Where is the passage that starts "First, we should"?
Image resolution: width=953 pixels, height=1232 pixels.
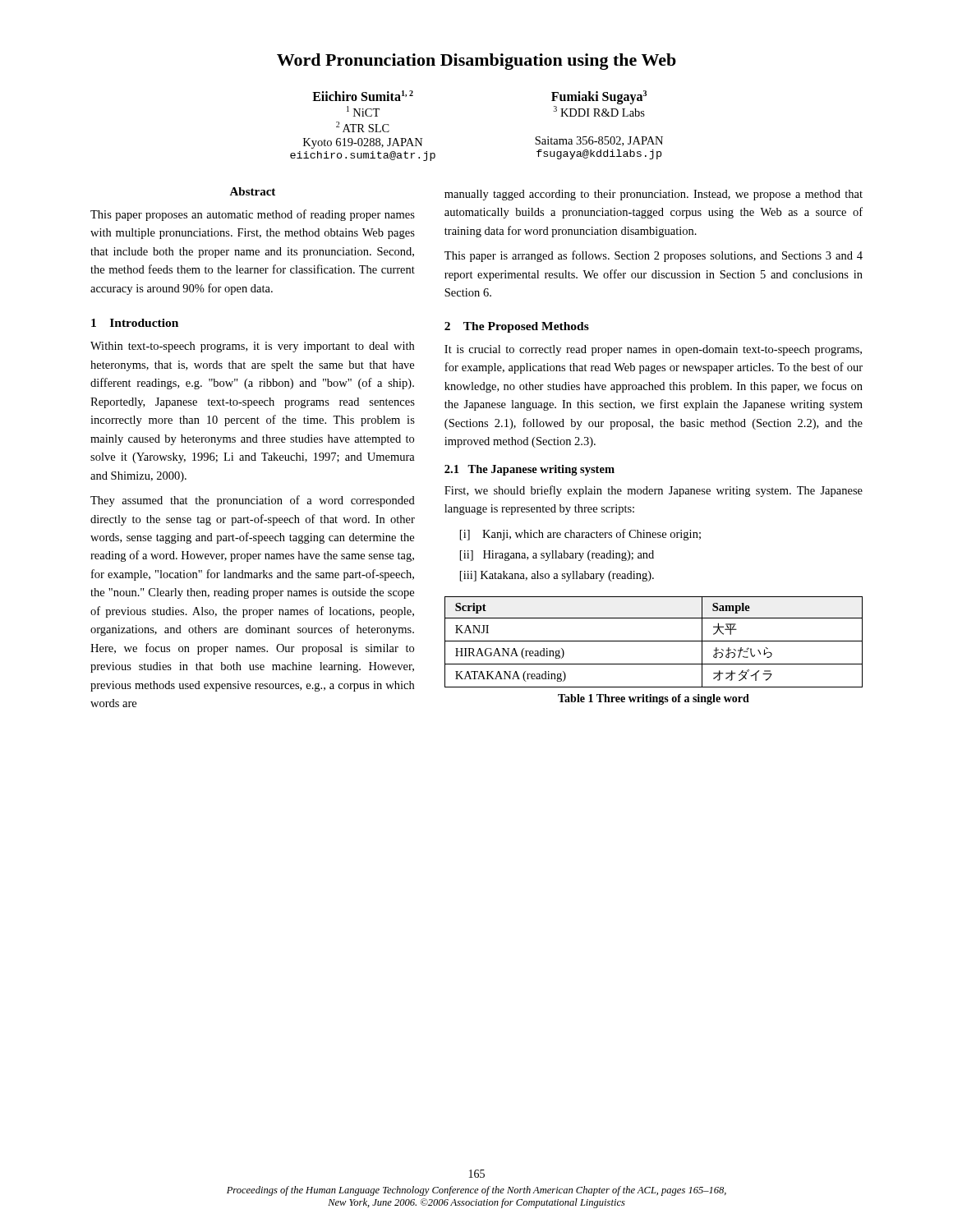pyautogui.click(x=653, y=499)
